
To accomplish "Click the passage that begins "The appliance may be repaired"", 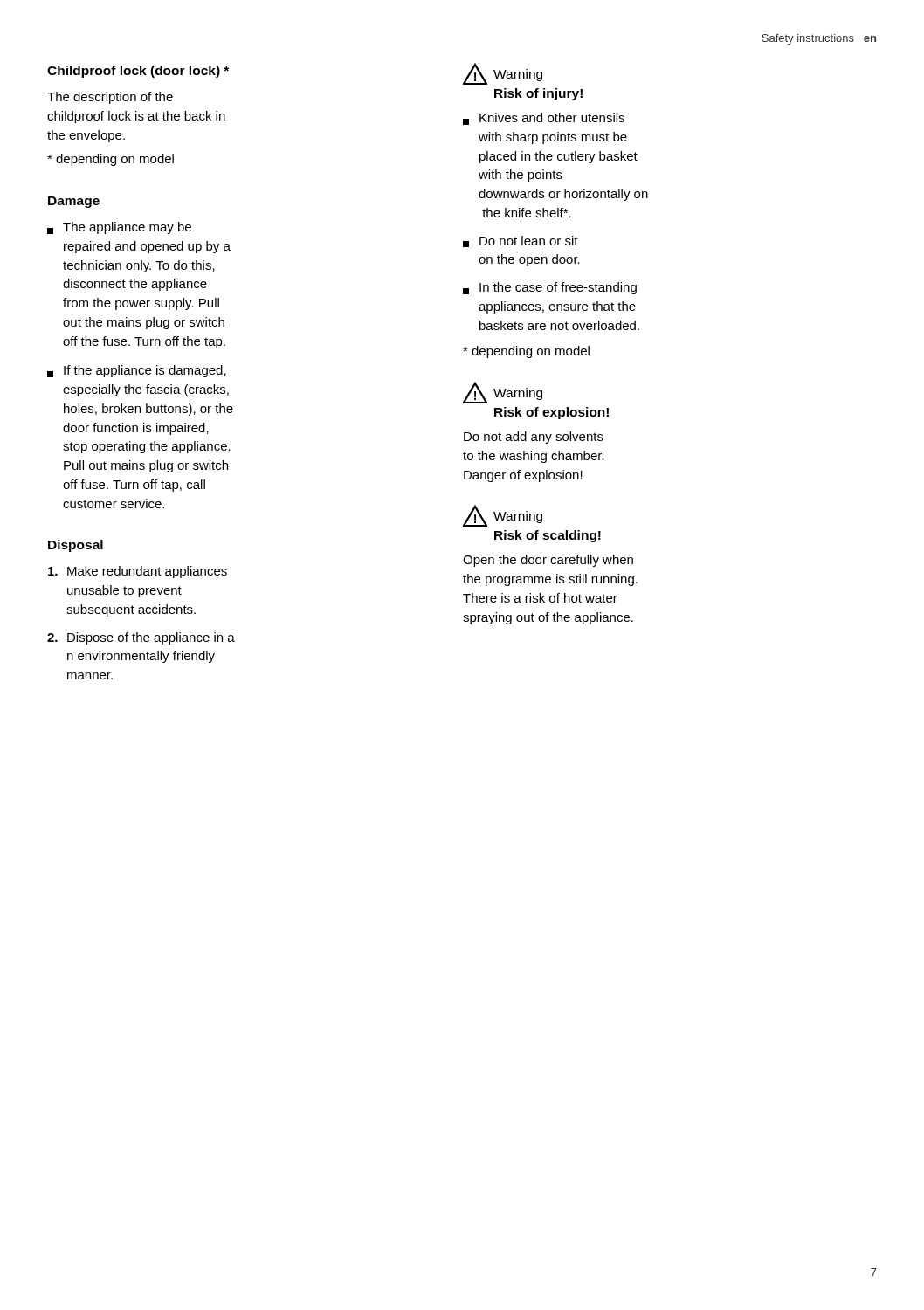I will click(x=139, y=284).
